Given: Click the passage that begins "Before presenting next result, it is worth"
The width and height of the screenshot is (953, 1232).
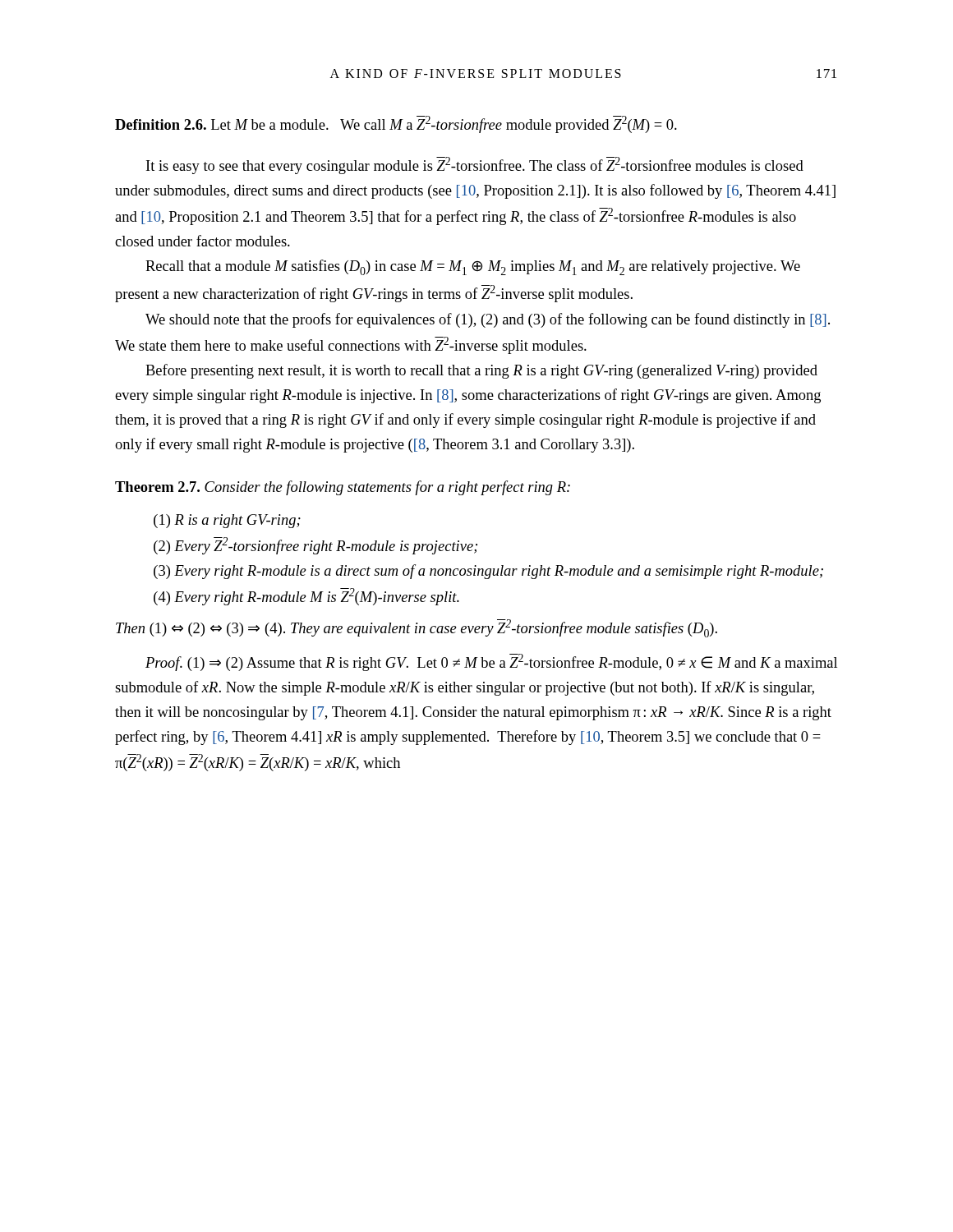Looking at the screenshot, I should pos(476,408).
